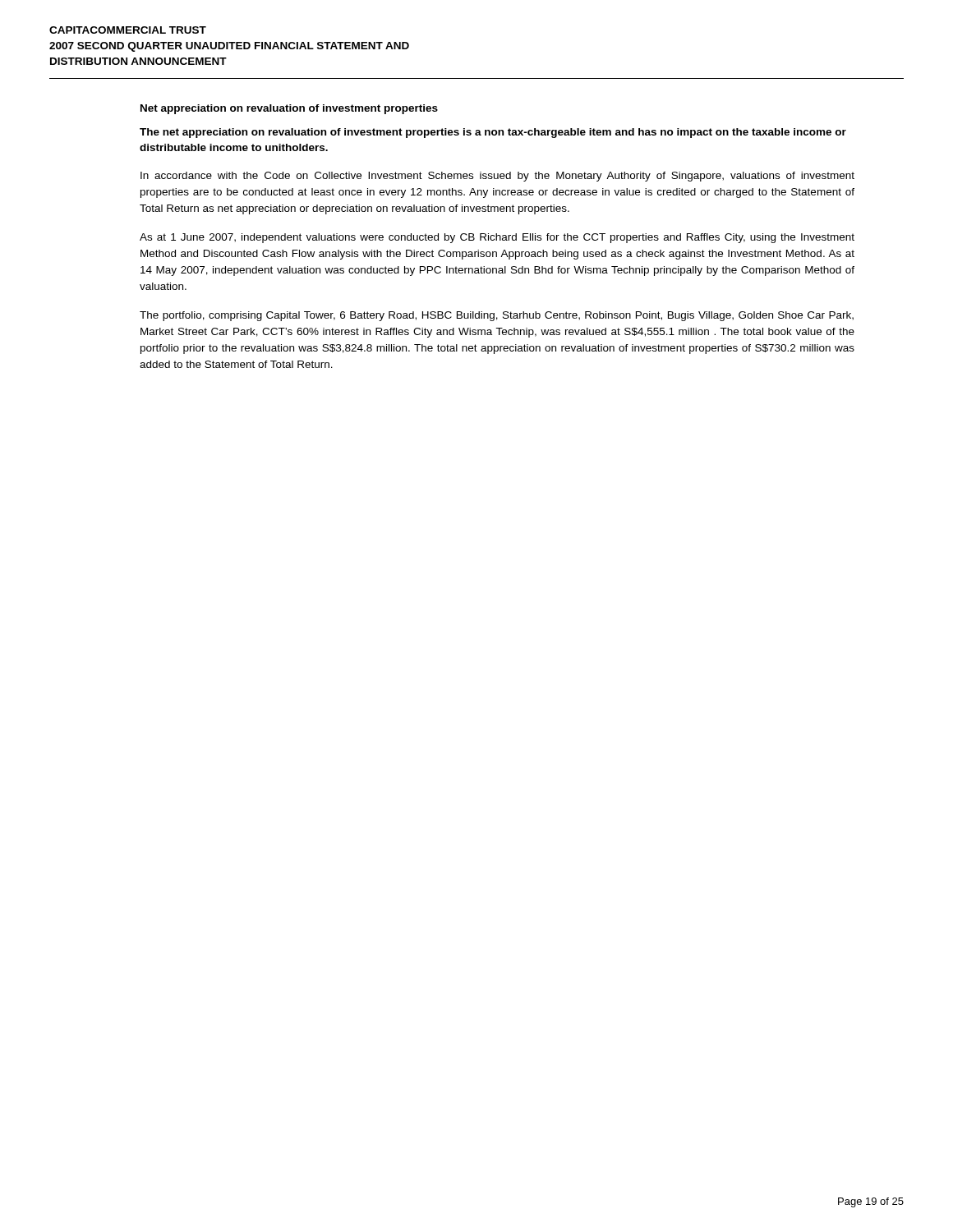Point to the block beginning "As at 1 June"
This screenshot has height=1232, width=953.
497,261
